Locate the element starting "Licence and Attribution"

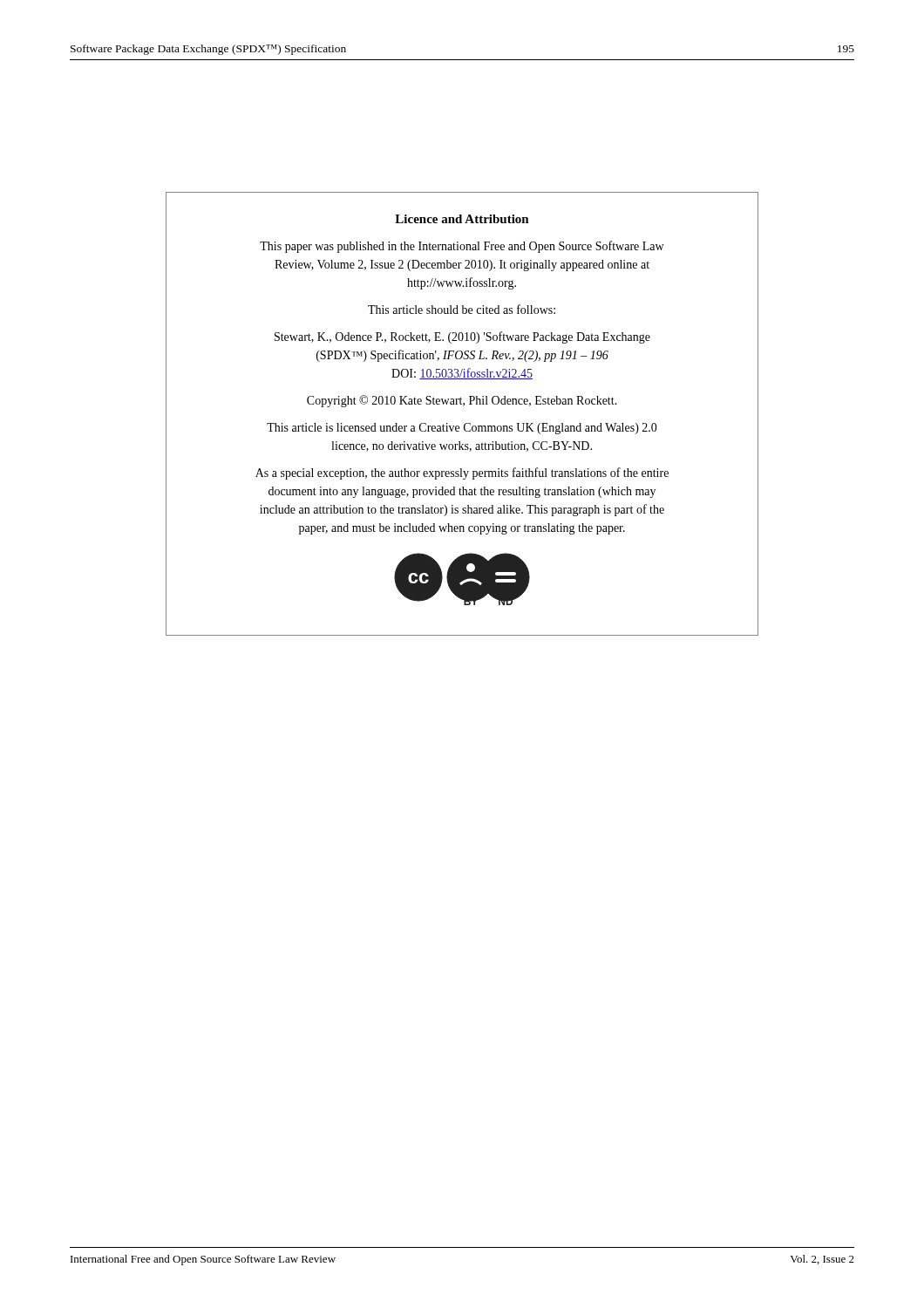[462, 219]
